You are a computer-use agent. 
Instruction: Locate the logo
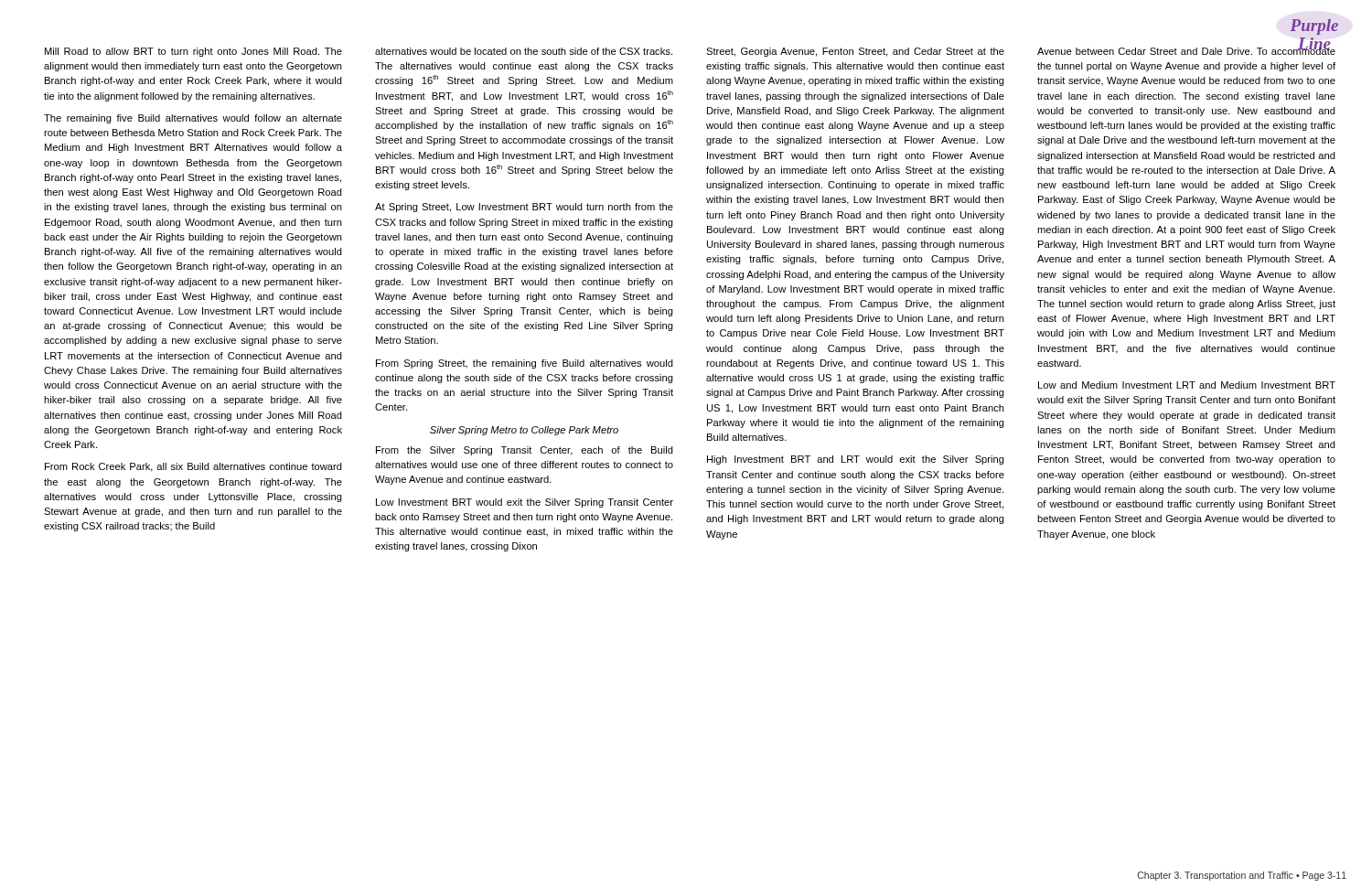coord(1314,34)
